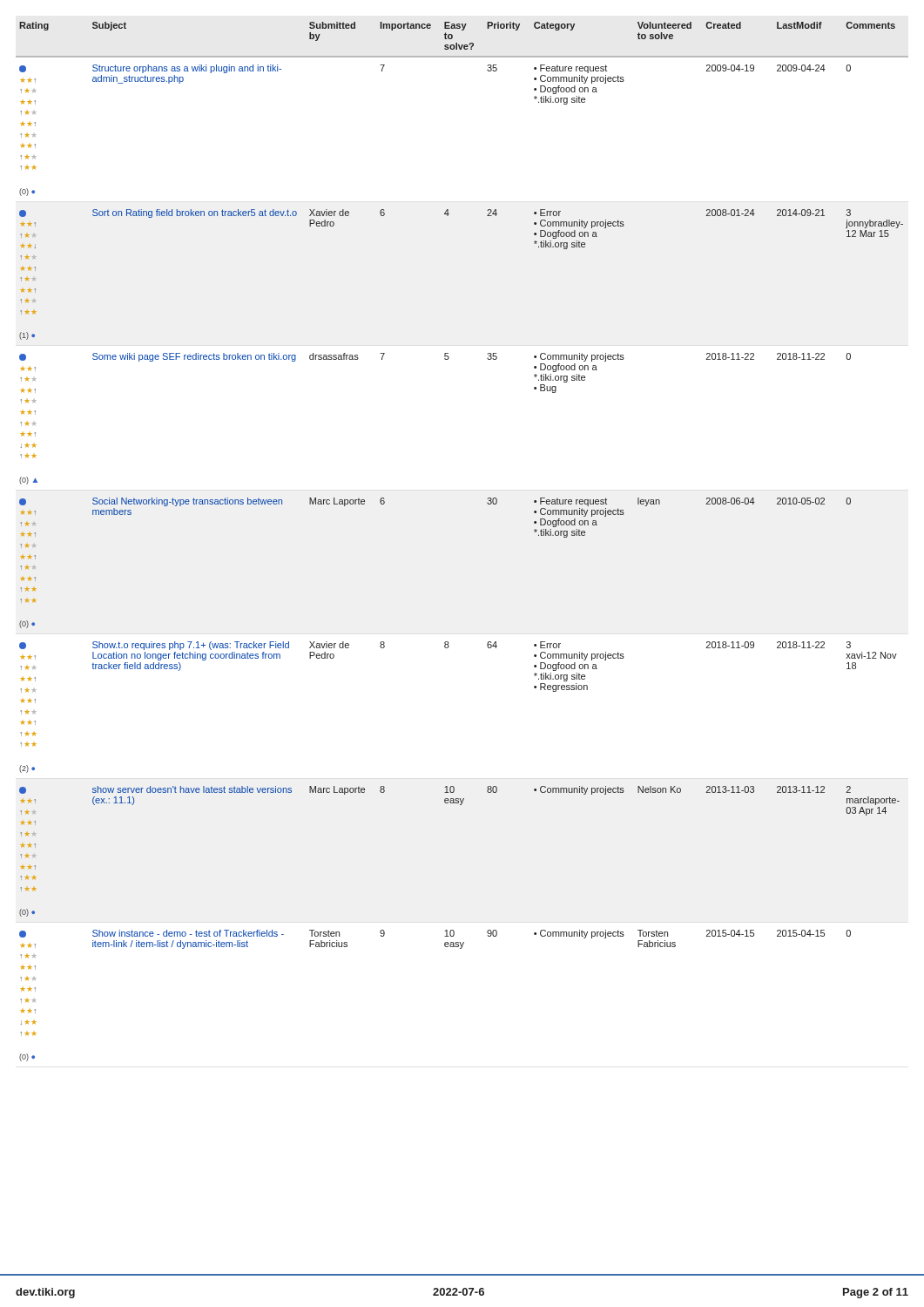Image resolution: width=924 pixels, height=1307 pixels.
Task: Find the table
Action: pyautogui.click(x=462, y=645)
